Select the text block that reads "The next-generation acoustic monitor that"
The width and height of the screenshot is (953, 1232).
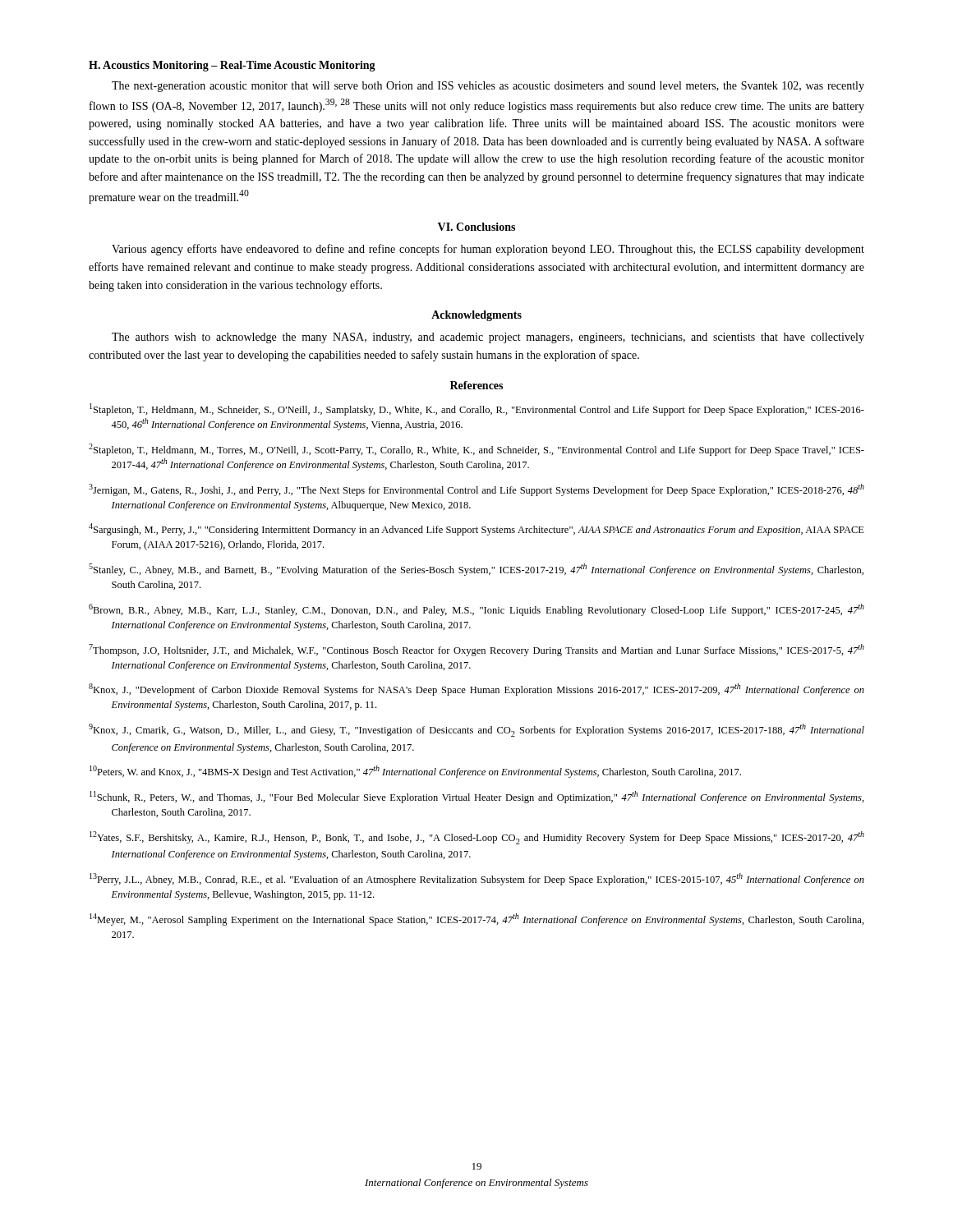click(x=476, y=142)
